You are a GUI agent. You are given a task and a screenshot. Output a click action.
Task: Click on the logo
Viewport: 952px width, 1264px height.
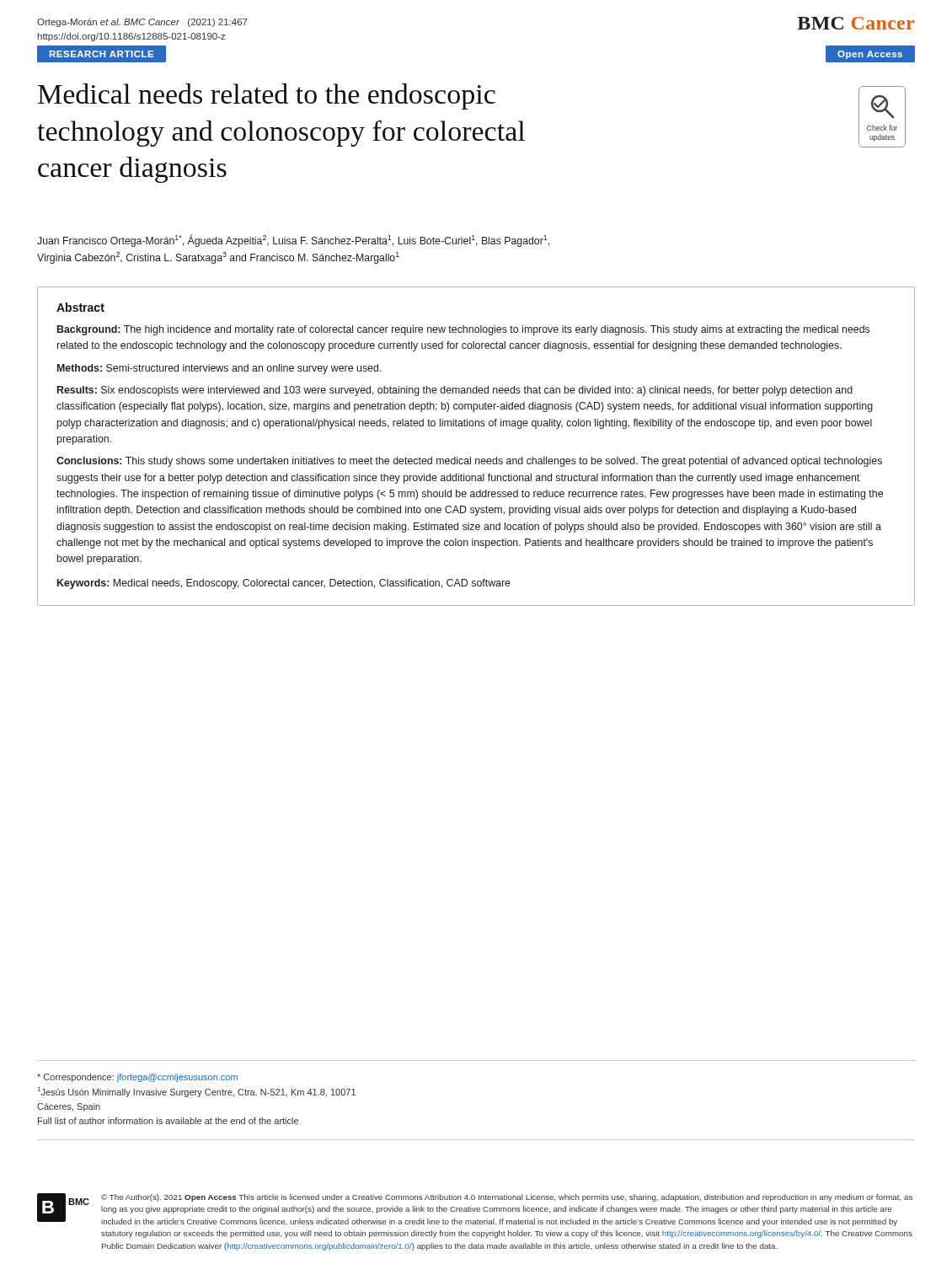(x=63, y=1209)
